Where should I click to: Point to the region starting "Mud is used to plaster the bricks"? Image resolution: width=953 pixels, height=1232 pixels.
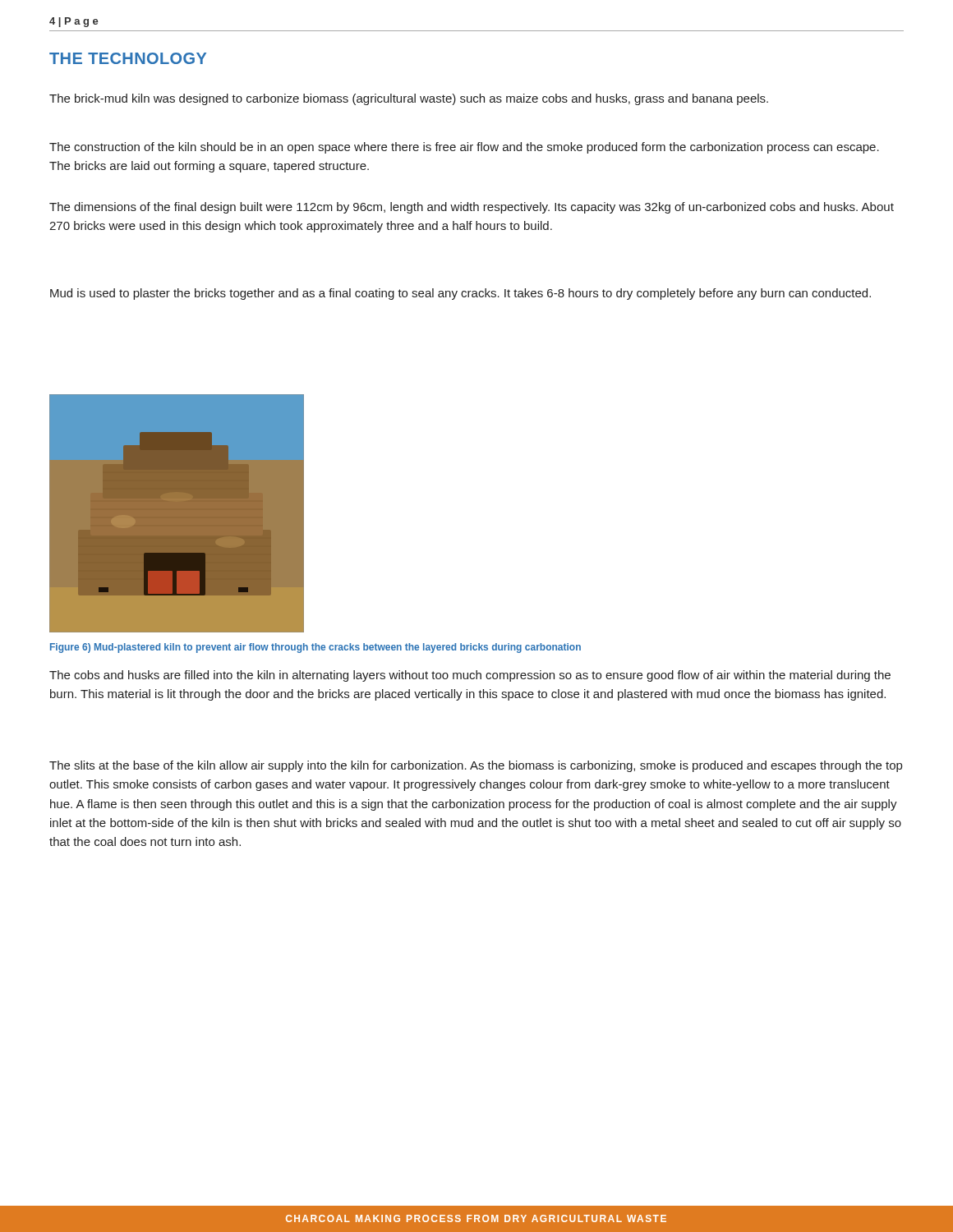click(461, 293)
